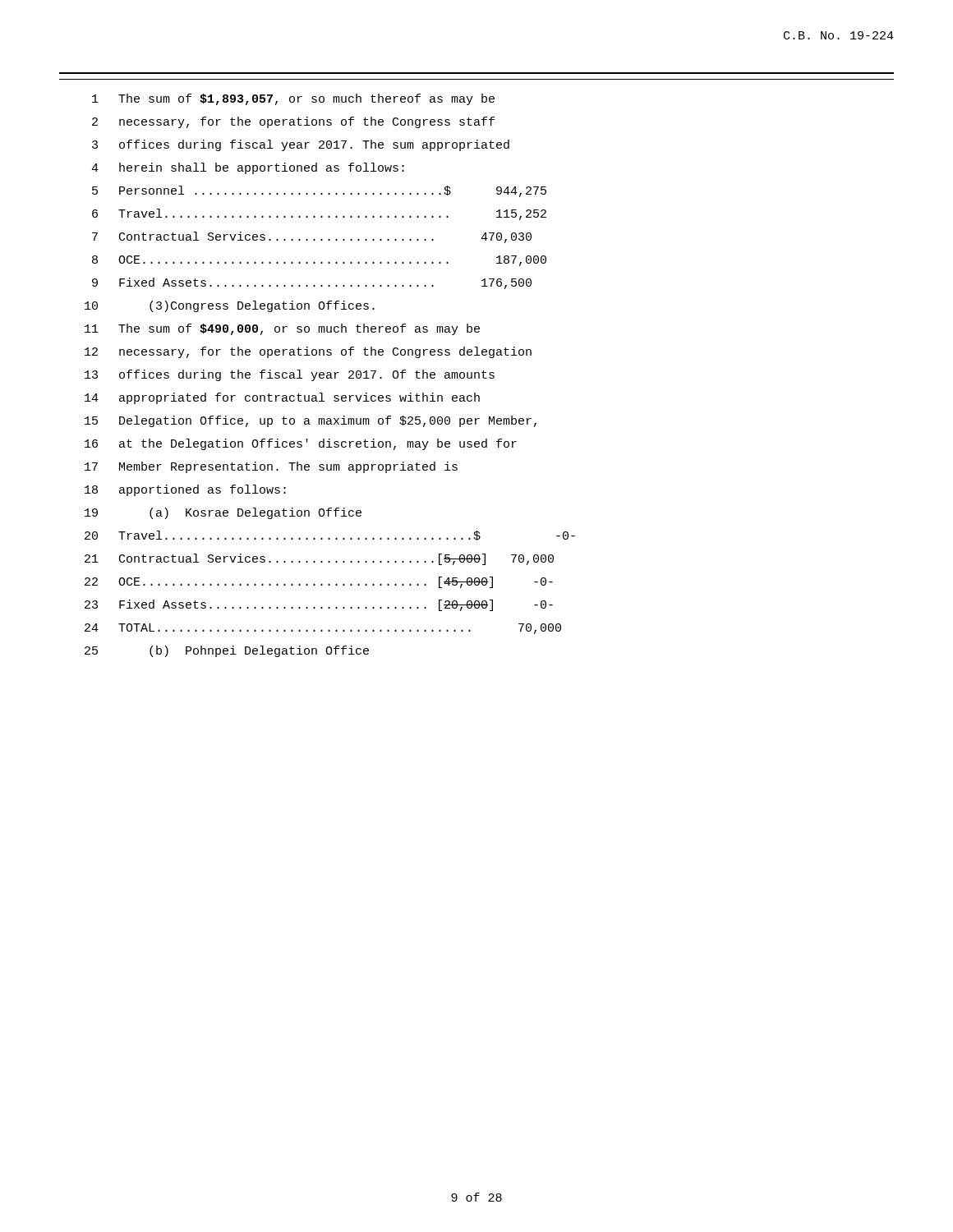Locate the text starting "10 (3)Congress Delegation Offices."
The image size is (953, 1232).
coord(230,306)
